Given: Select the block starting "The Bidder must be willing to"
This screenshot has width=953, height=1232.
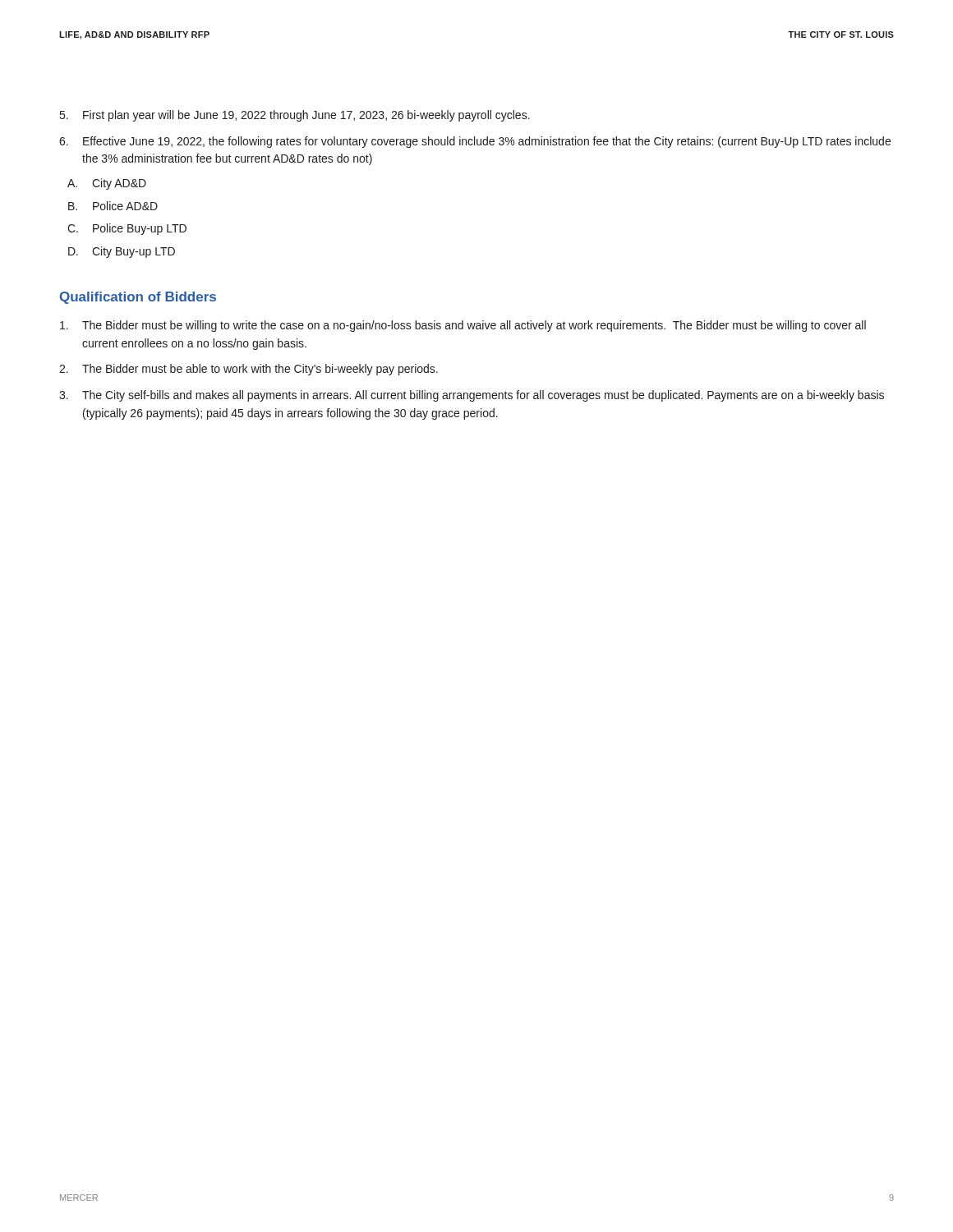Looking at the screenshot, I should (476, 335).
